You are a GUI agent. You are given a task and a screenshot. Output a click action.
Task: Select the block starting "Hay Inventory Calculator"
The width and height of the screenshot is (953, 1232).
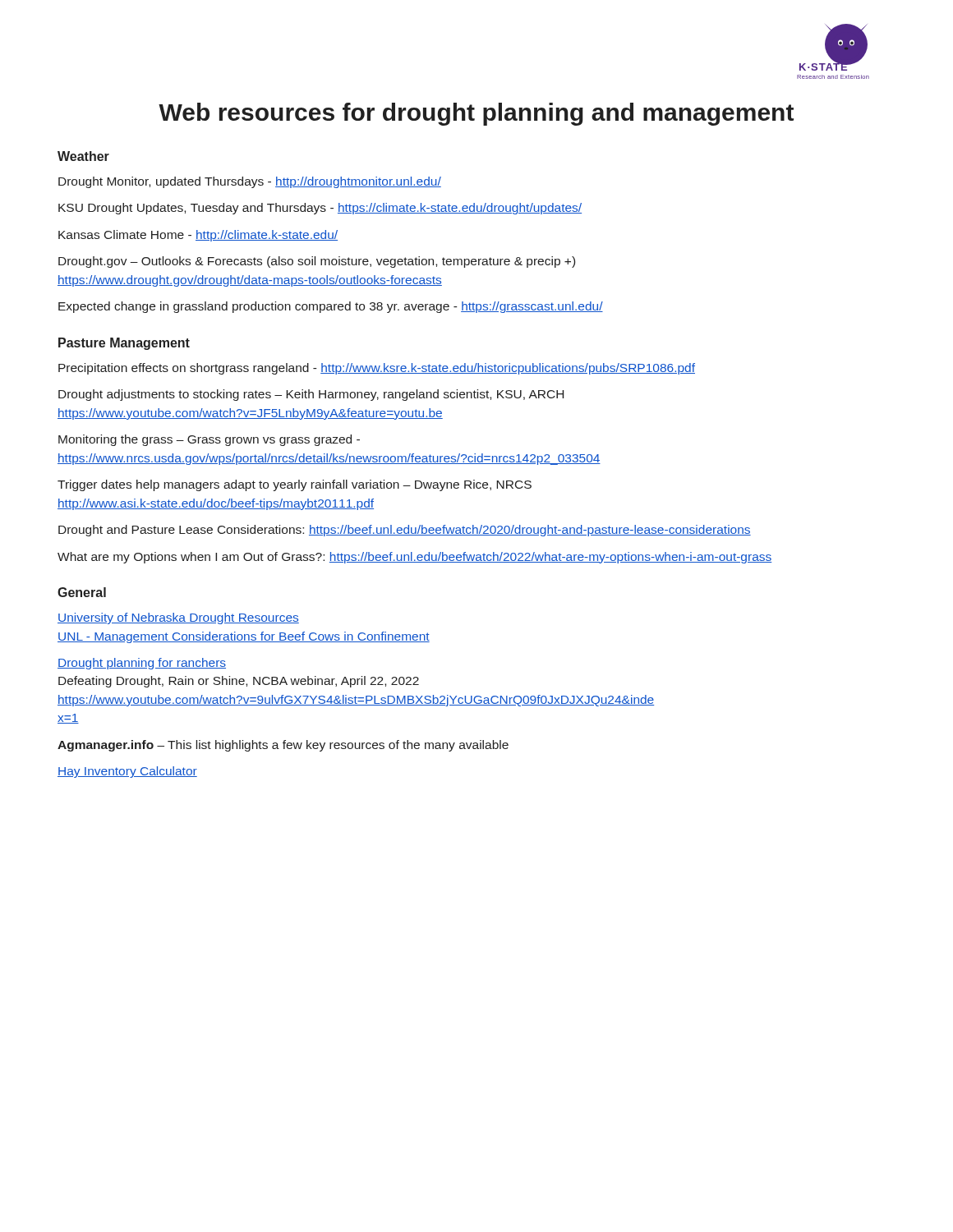127,771
